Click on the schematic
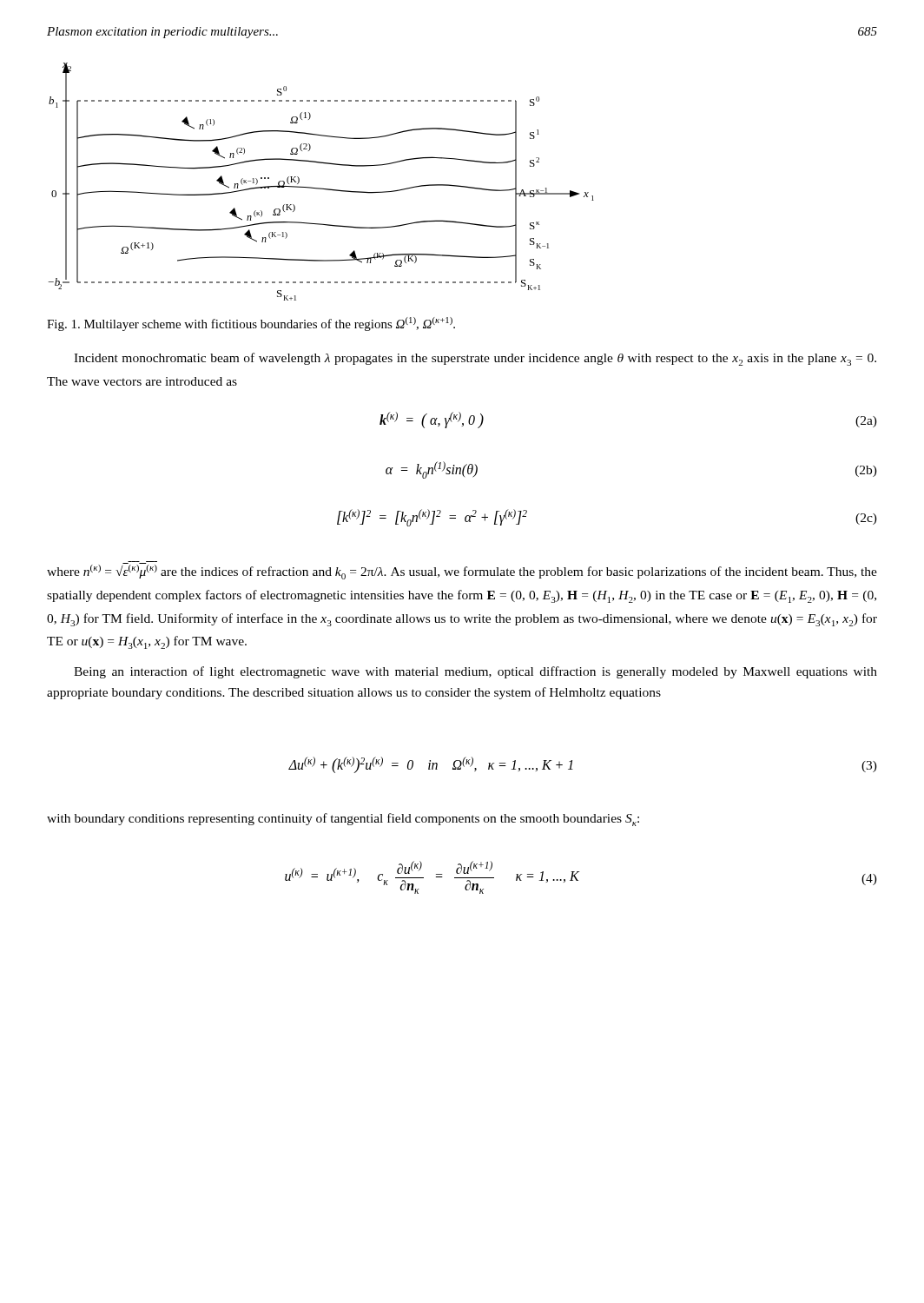Screen dimensions: 1303x924 tap(342, 184)
